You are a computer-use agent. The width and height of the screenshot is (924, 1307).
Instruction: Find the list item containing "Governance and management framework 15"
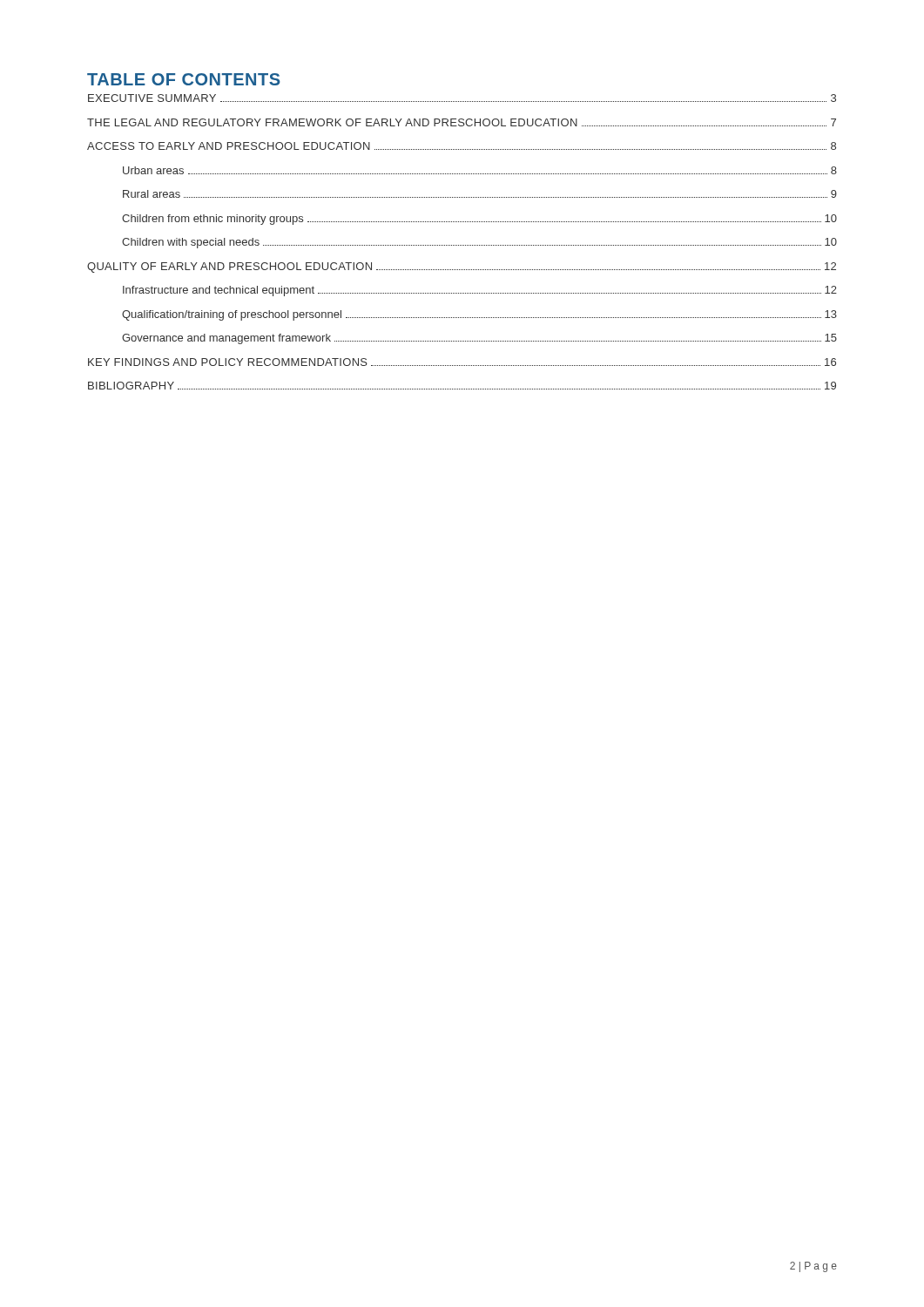479,338
